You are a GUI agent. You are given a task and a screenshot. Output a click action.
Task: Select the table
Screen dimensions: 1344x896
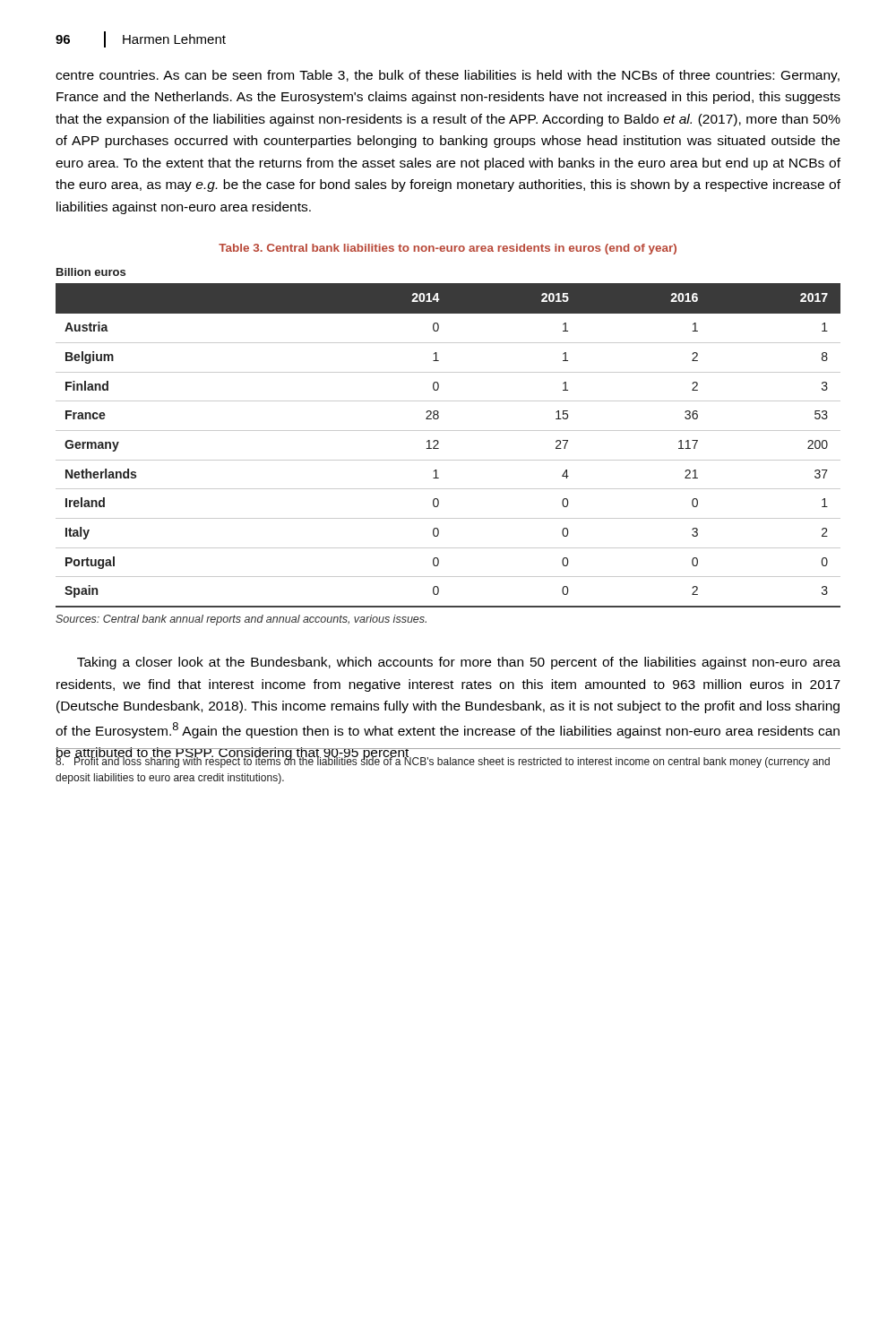[x=448, y=446]
